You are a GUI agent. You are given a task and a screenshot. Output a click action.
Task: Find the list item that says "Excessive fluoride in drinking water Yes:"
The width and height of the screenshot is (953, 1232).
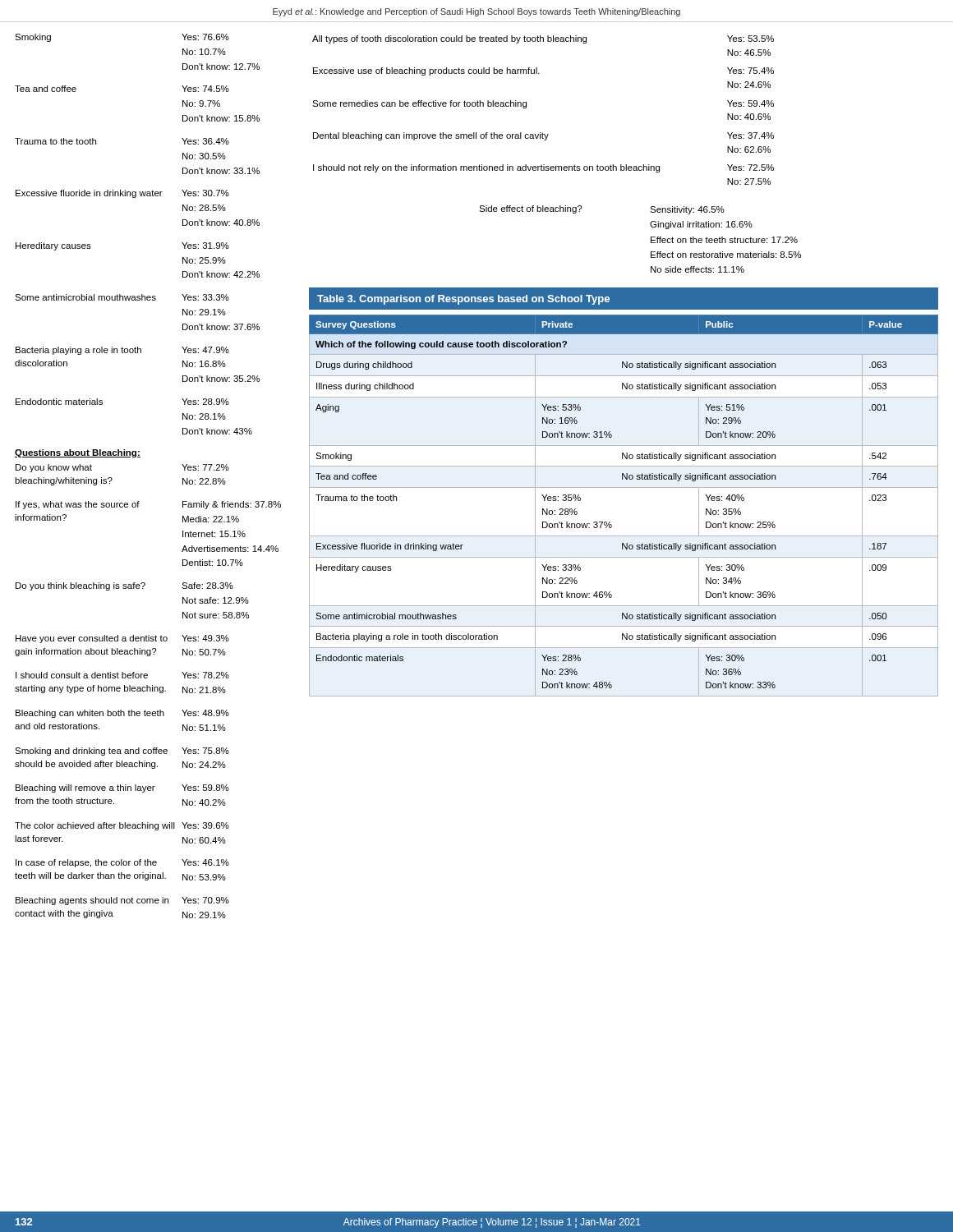point(122,194)
